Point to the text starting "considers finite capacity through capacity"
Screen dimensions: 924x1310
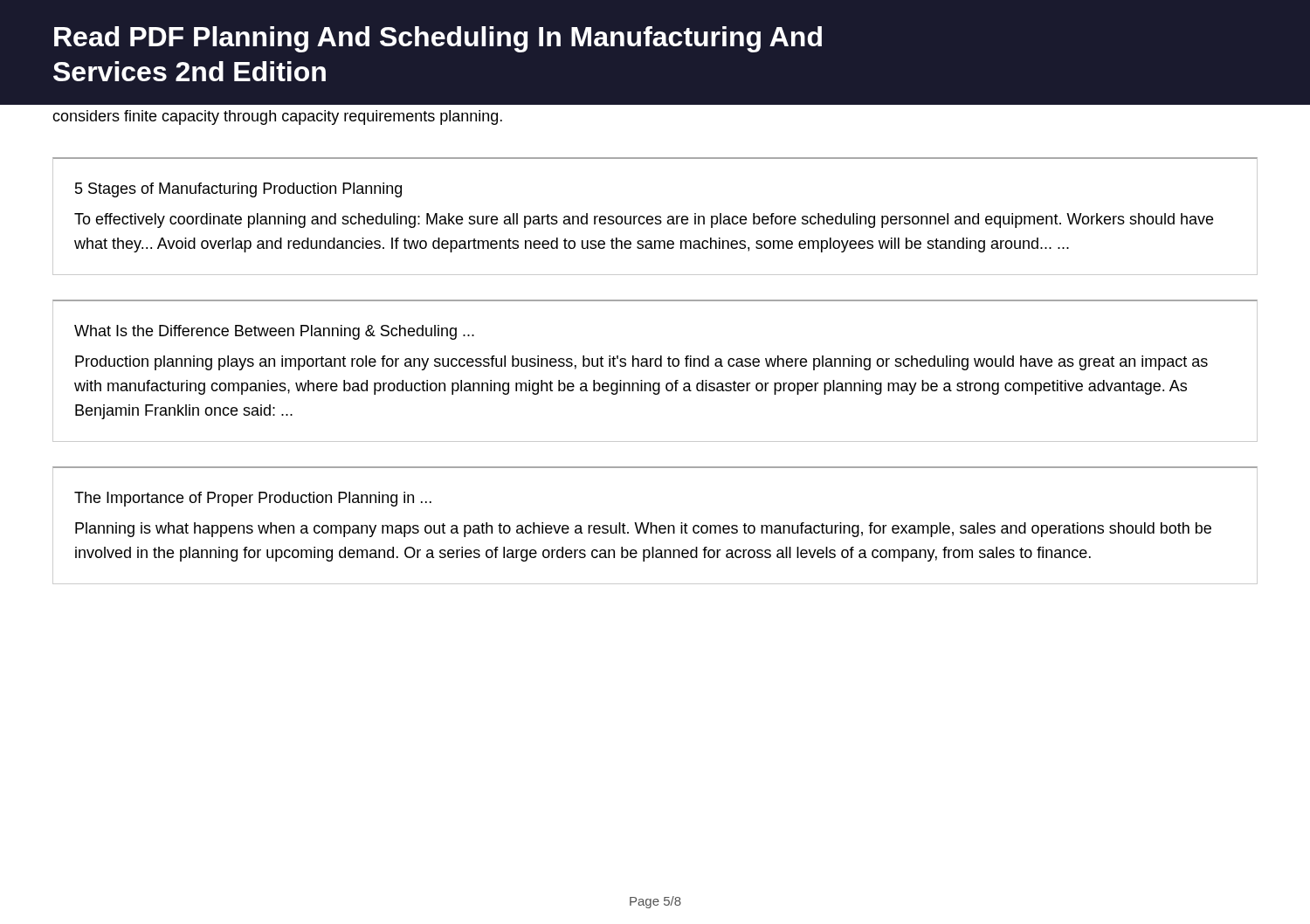pyautogui.click(x=278, y=116)
